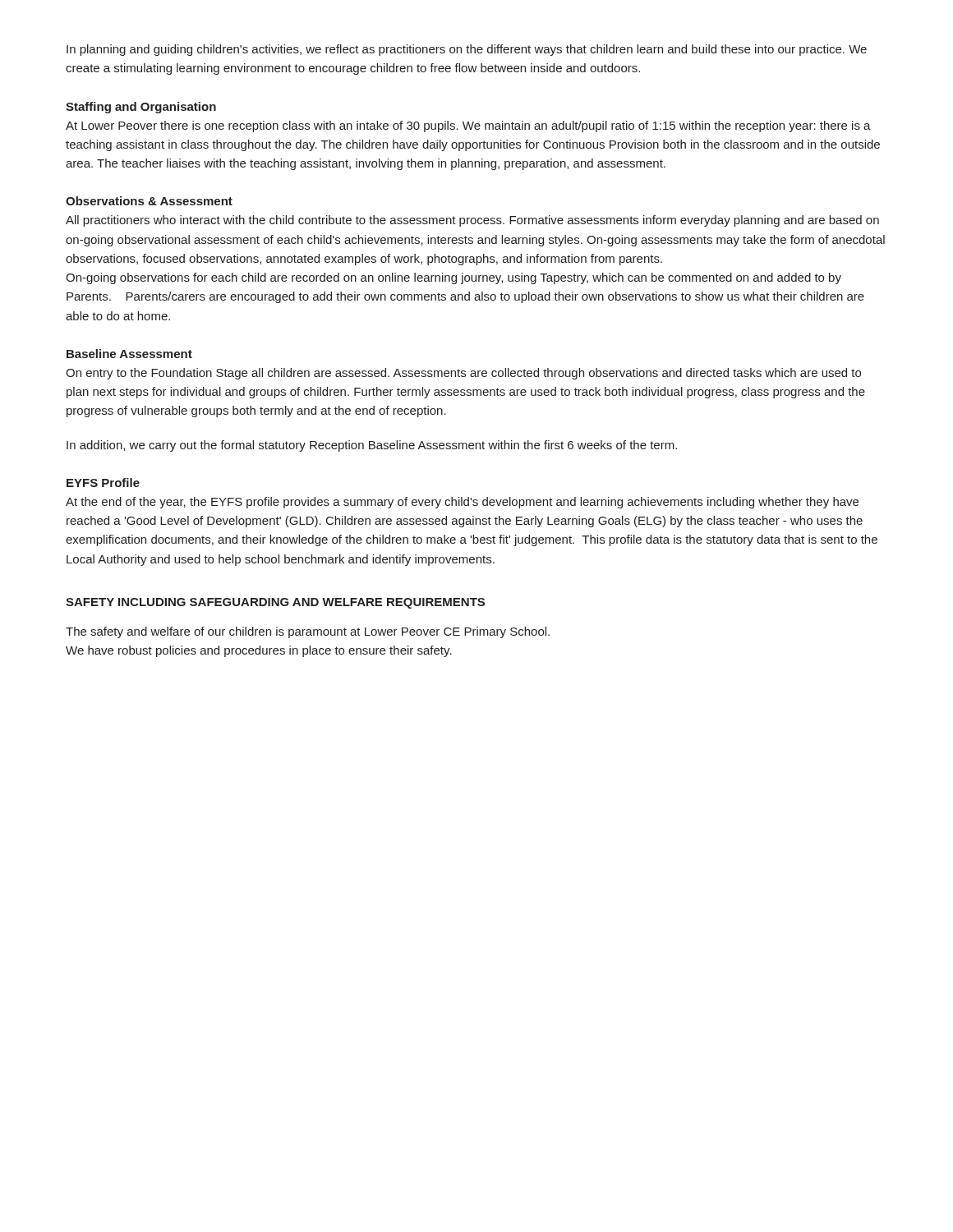Viewport: 953px width, 1232px height.
Task: Click on the text block starting "EYFS Profile"
Action: 103,482
